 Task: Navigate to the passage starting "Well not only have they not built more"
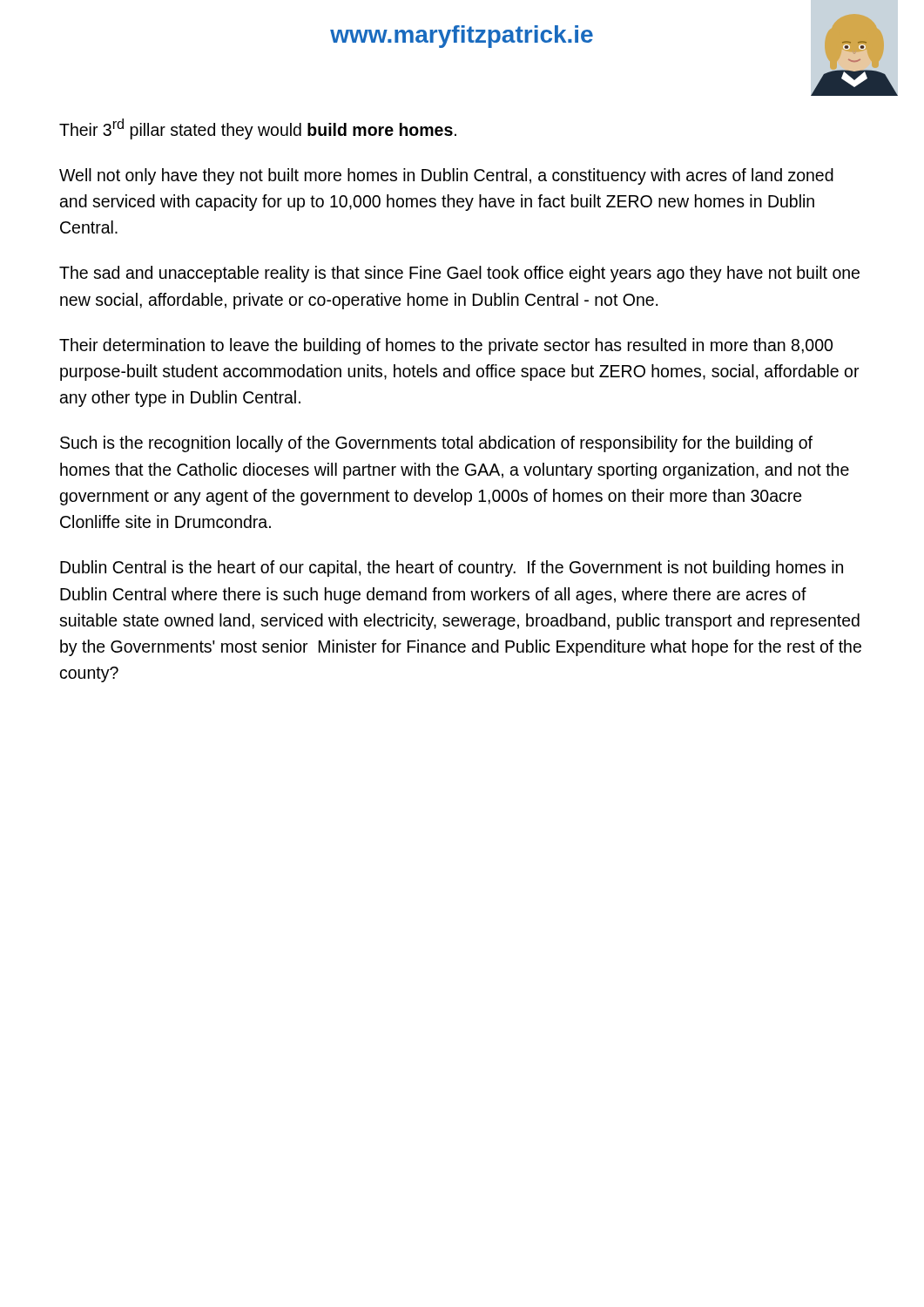[447, 201]
